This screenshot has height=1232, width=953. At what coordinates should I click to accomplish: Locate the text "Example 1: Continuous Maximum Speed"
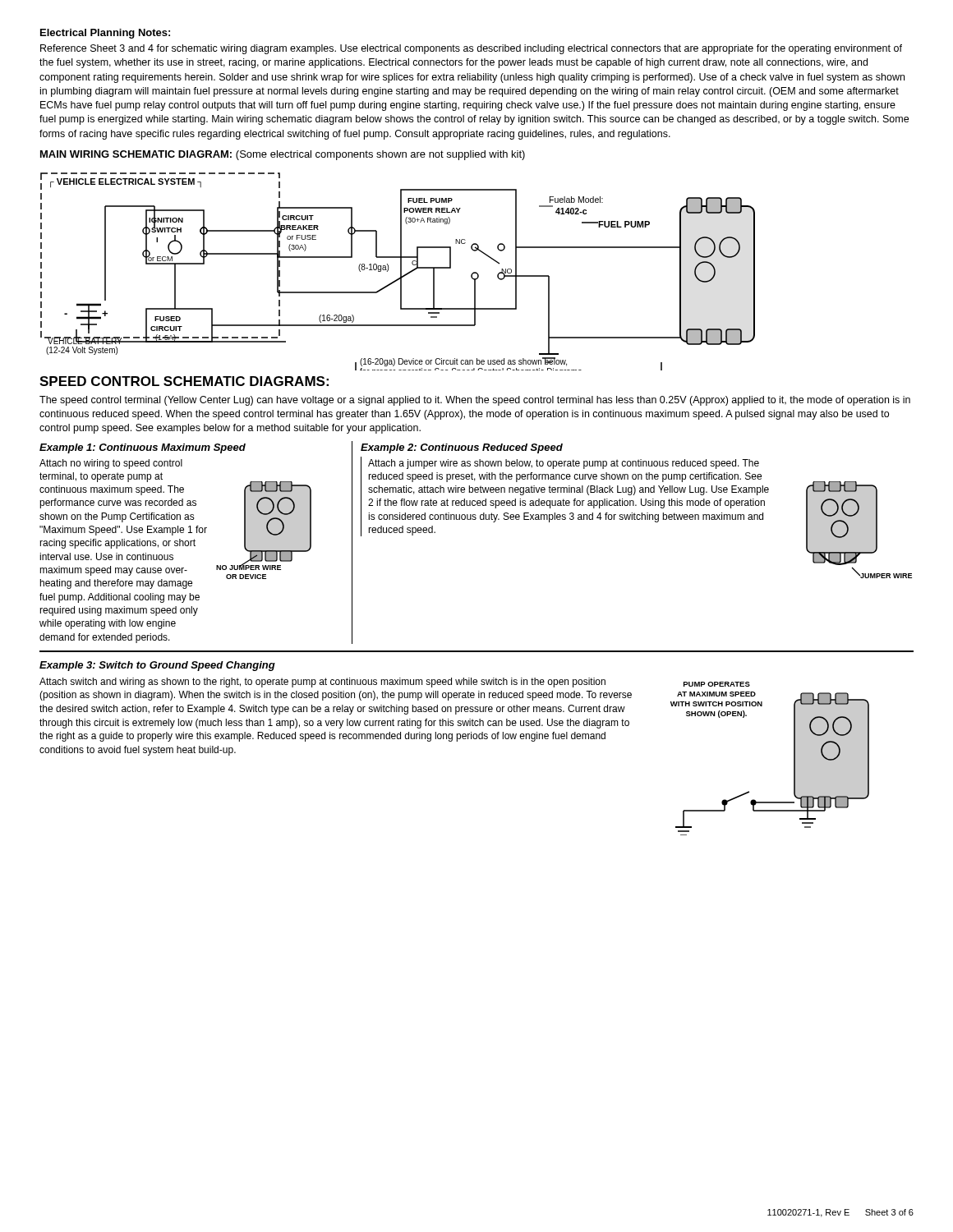[x=142, y=447]
